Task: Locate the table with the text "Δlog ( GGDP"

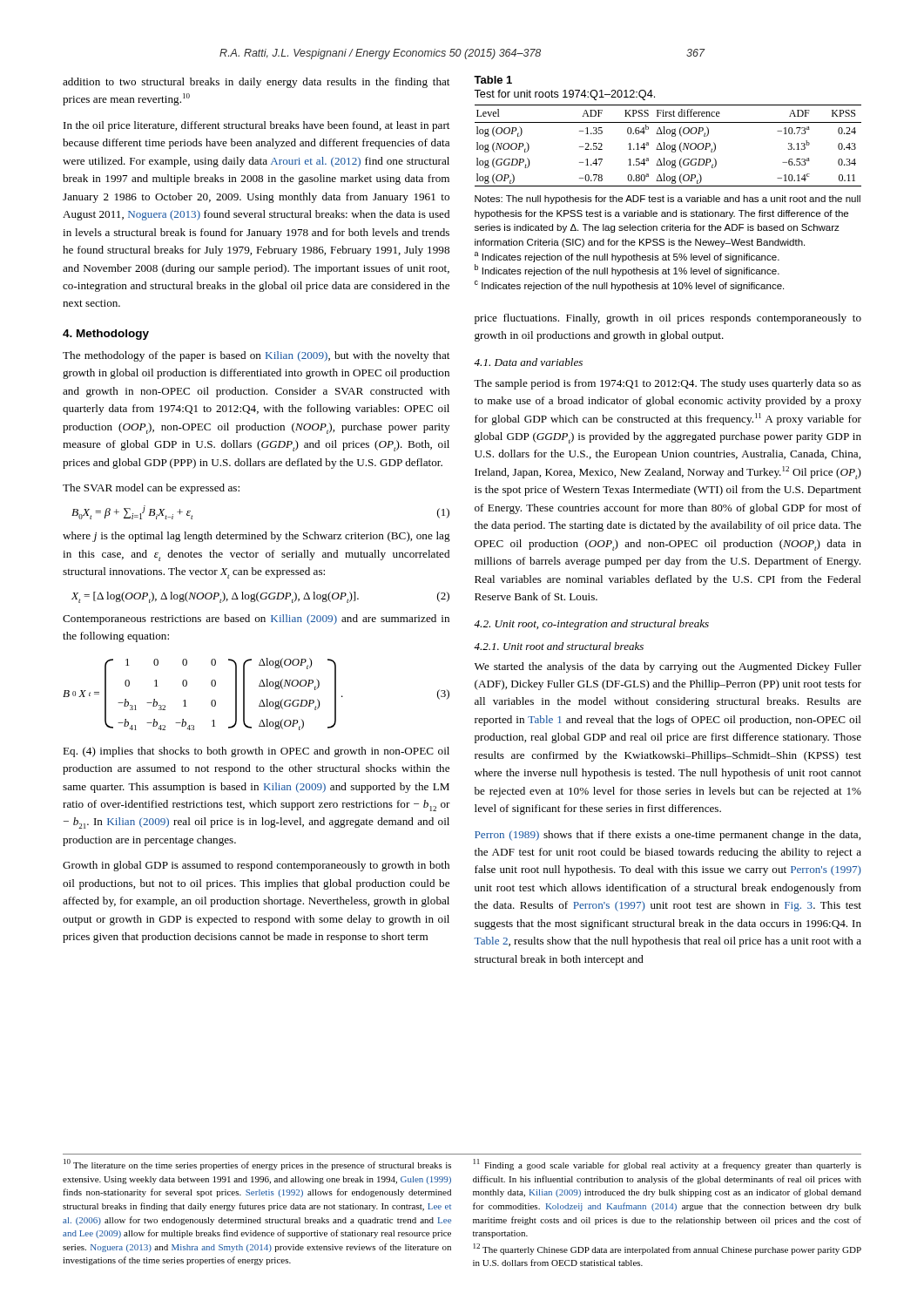Action: tap(668, 199)
